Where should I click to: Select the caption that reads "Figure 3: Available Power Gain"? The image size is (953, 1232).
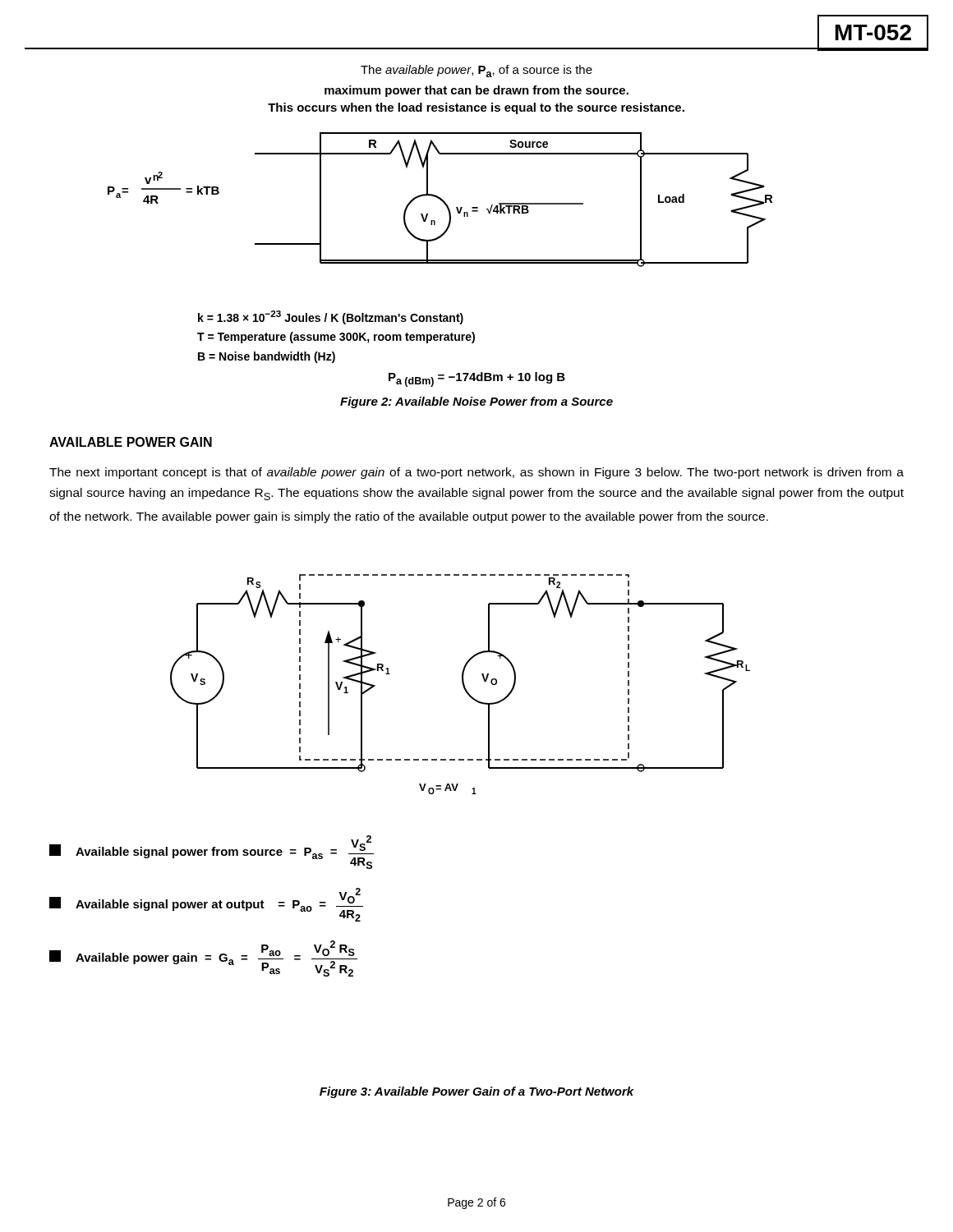coord(476,1091)
